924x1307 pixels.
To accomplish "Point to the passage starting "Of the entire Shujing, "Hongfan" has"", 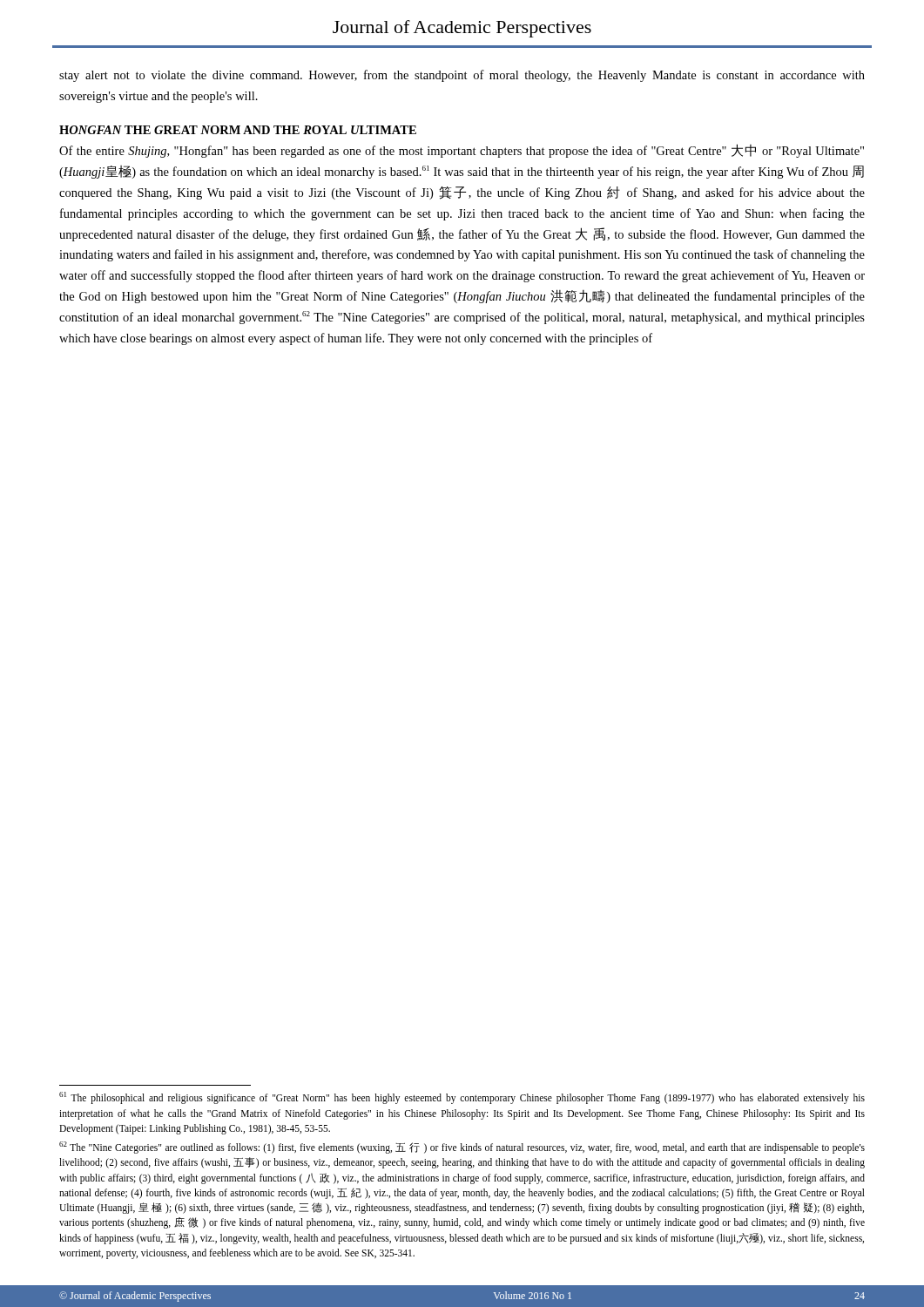I will click(462, 244).
